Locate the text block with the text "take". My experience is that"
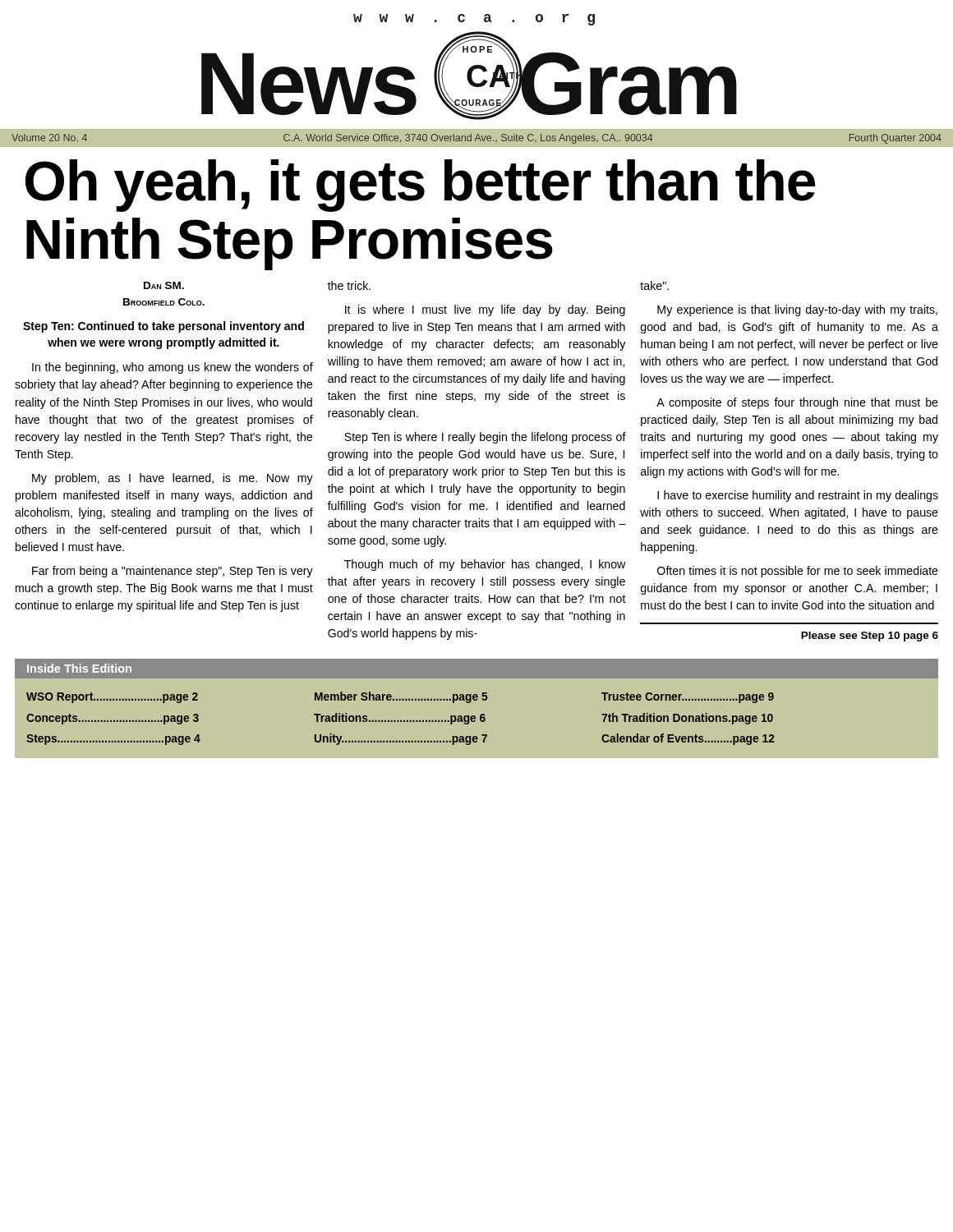953x1232 pixels. [789, 461]
